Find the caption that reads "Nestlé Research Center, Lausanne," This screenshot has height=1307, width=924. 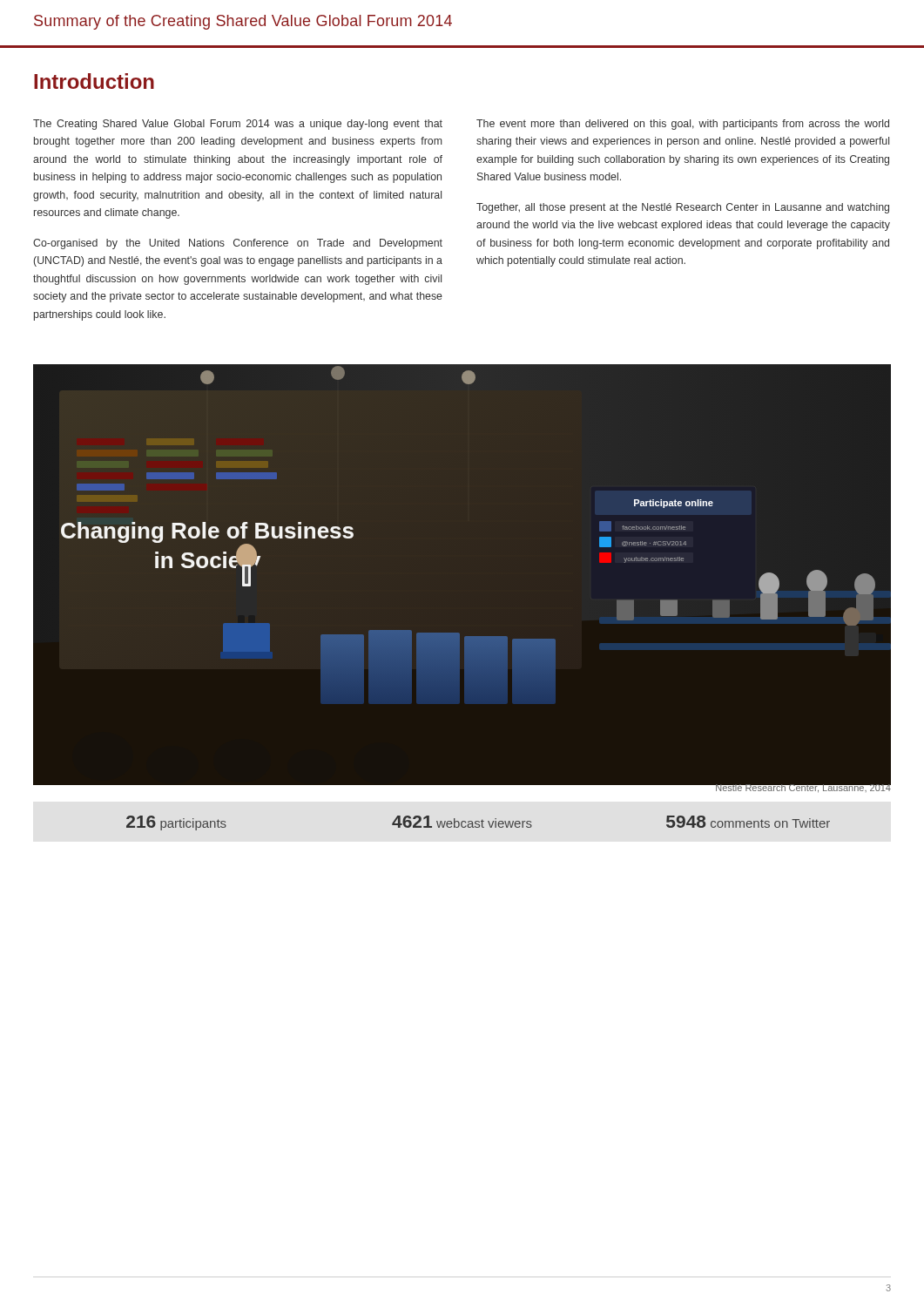pos(803,788)
